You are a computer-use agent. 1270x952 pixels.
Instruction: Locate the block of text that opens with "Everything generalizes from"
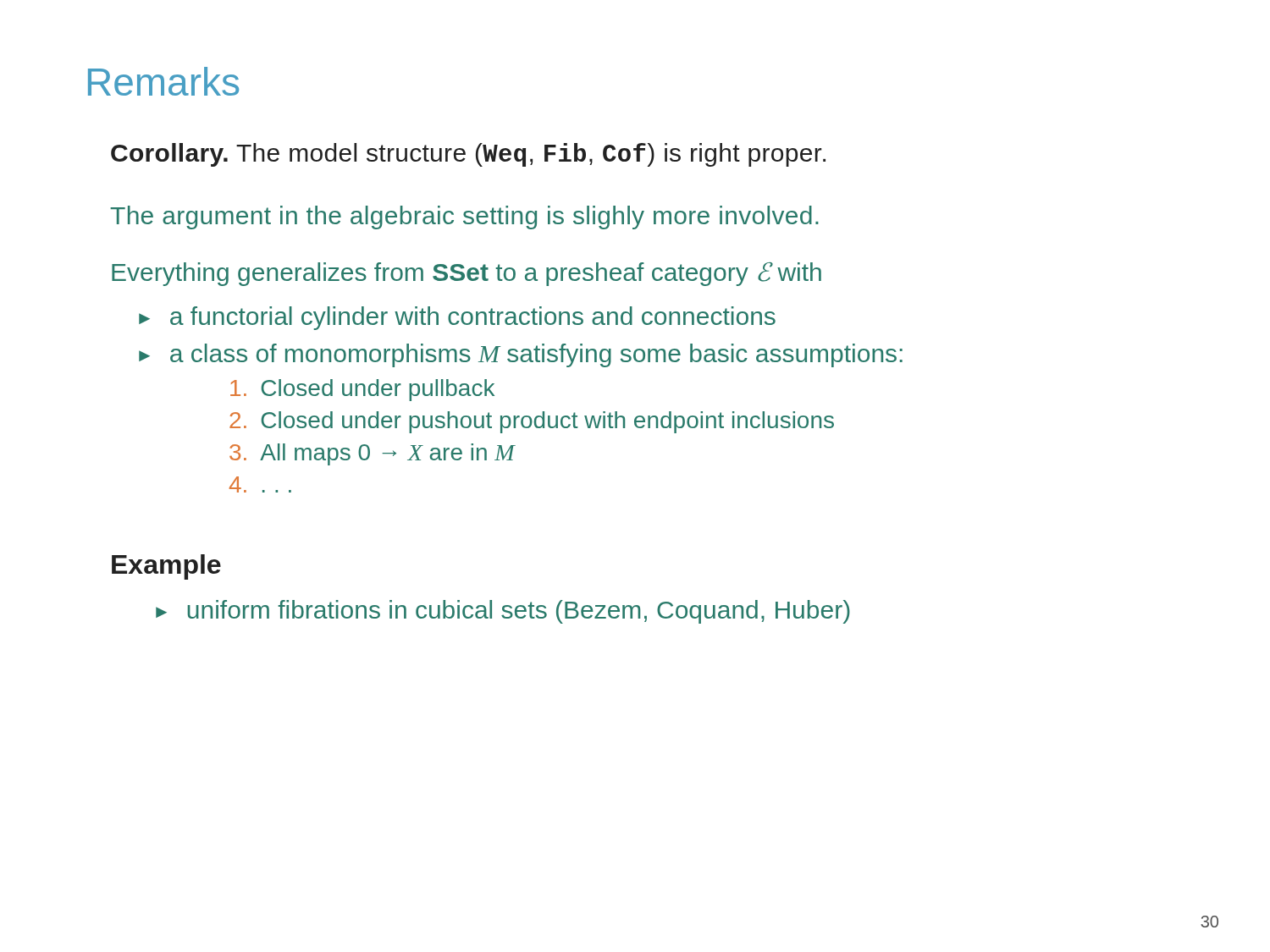click(x=466, y=272)
